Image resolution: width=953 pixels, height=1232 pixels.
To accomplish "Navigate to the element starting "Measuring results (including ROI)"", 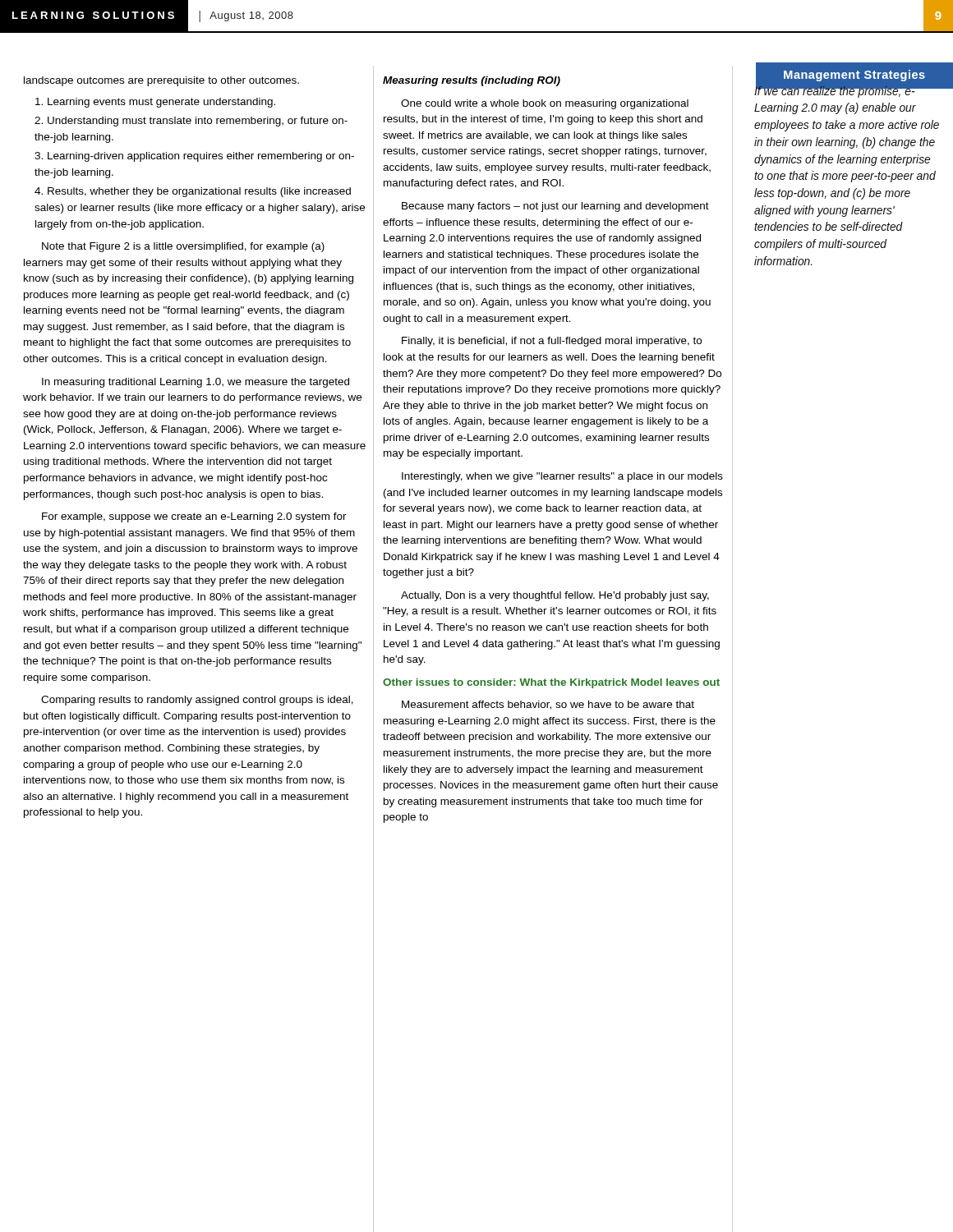I will tap(554, 80).
